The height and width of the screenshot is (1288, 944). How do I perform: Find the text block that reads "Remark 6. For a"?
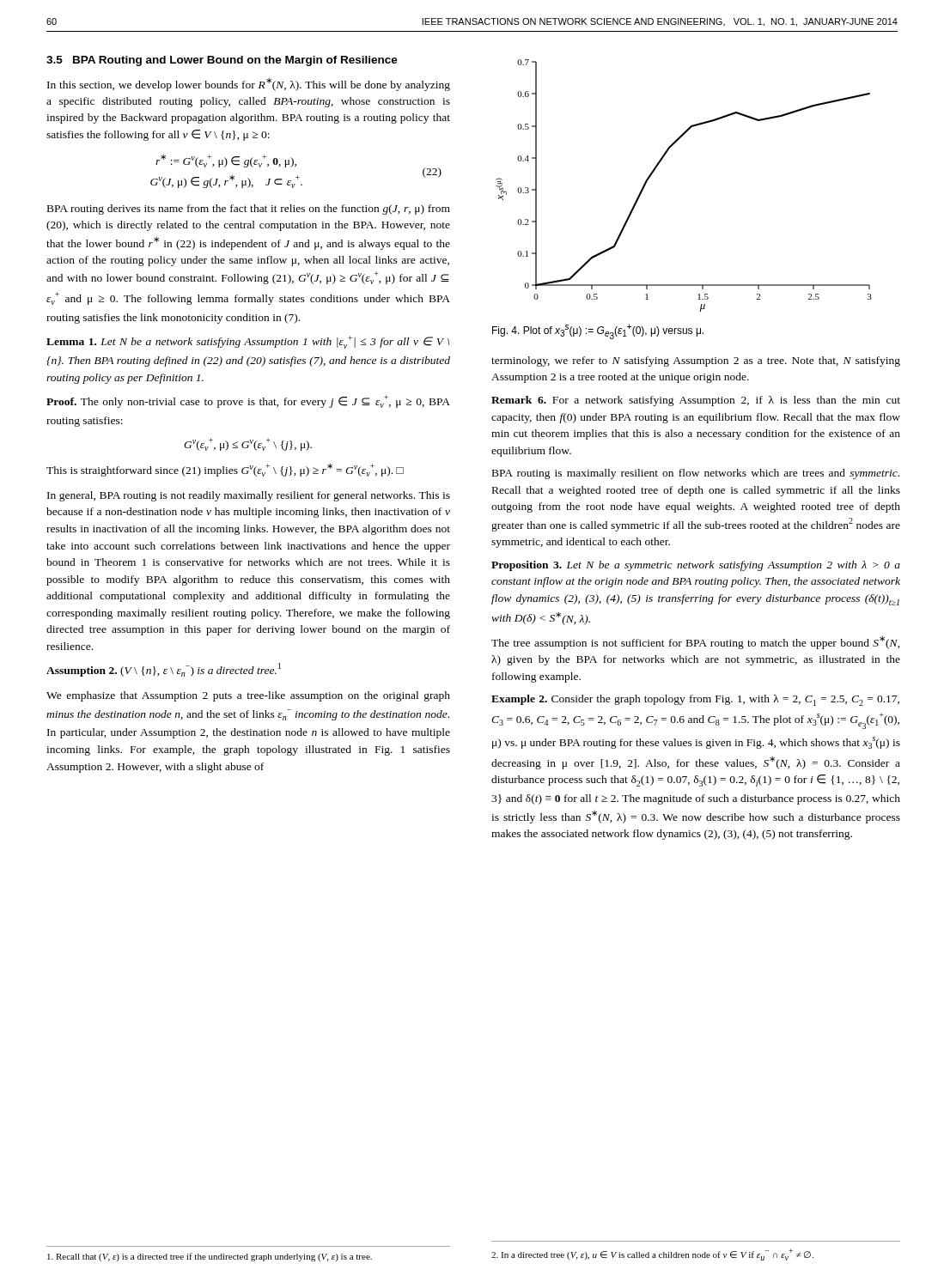[696, 425]
